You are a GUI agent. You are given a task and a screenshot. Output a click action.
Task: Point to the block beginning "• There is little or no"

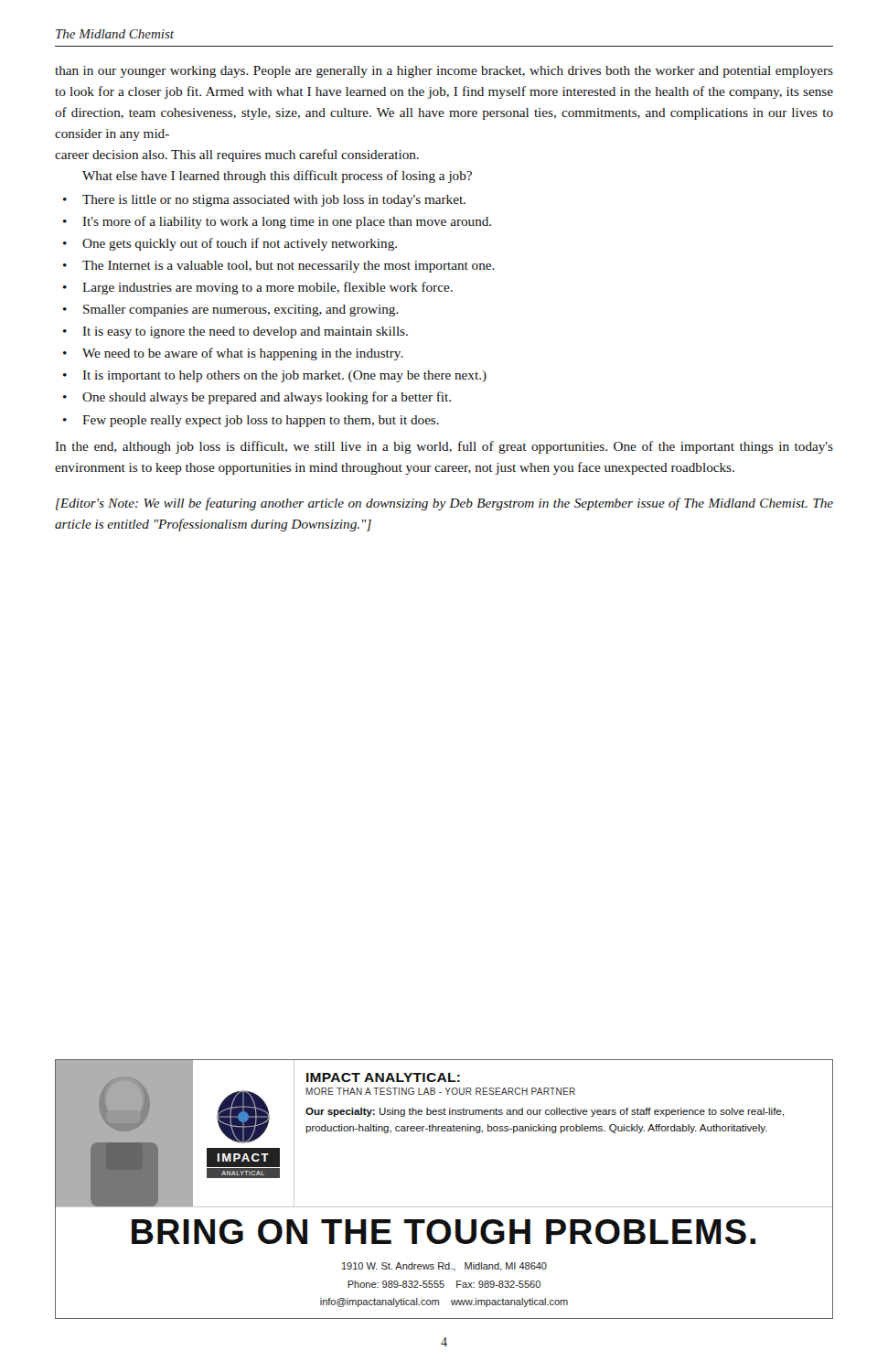pyautogui.click(x=444, y=199)
